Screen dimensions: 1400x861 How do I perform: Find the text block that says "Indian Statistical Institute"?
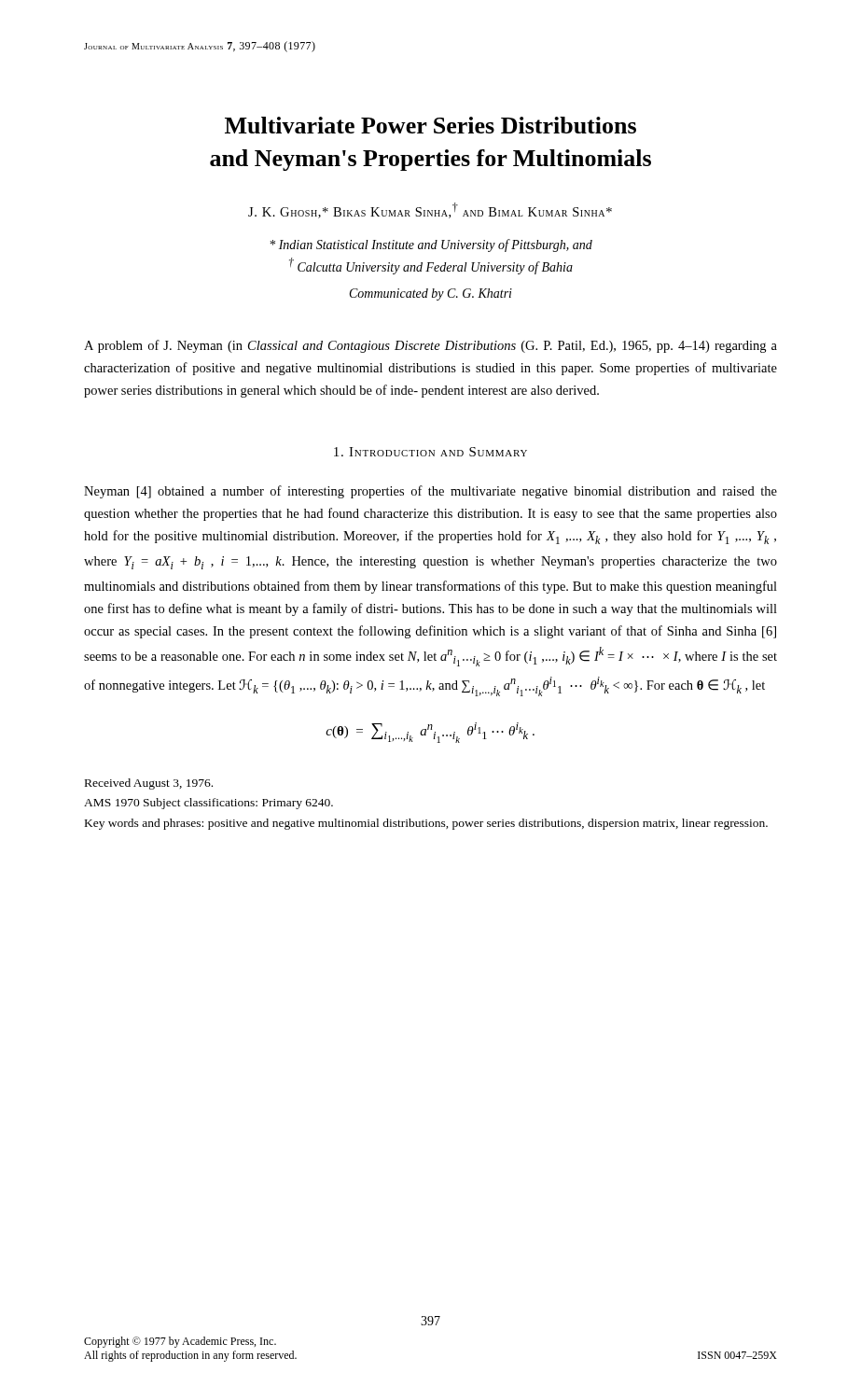[x=430, y=256]
